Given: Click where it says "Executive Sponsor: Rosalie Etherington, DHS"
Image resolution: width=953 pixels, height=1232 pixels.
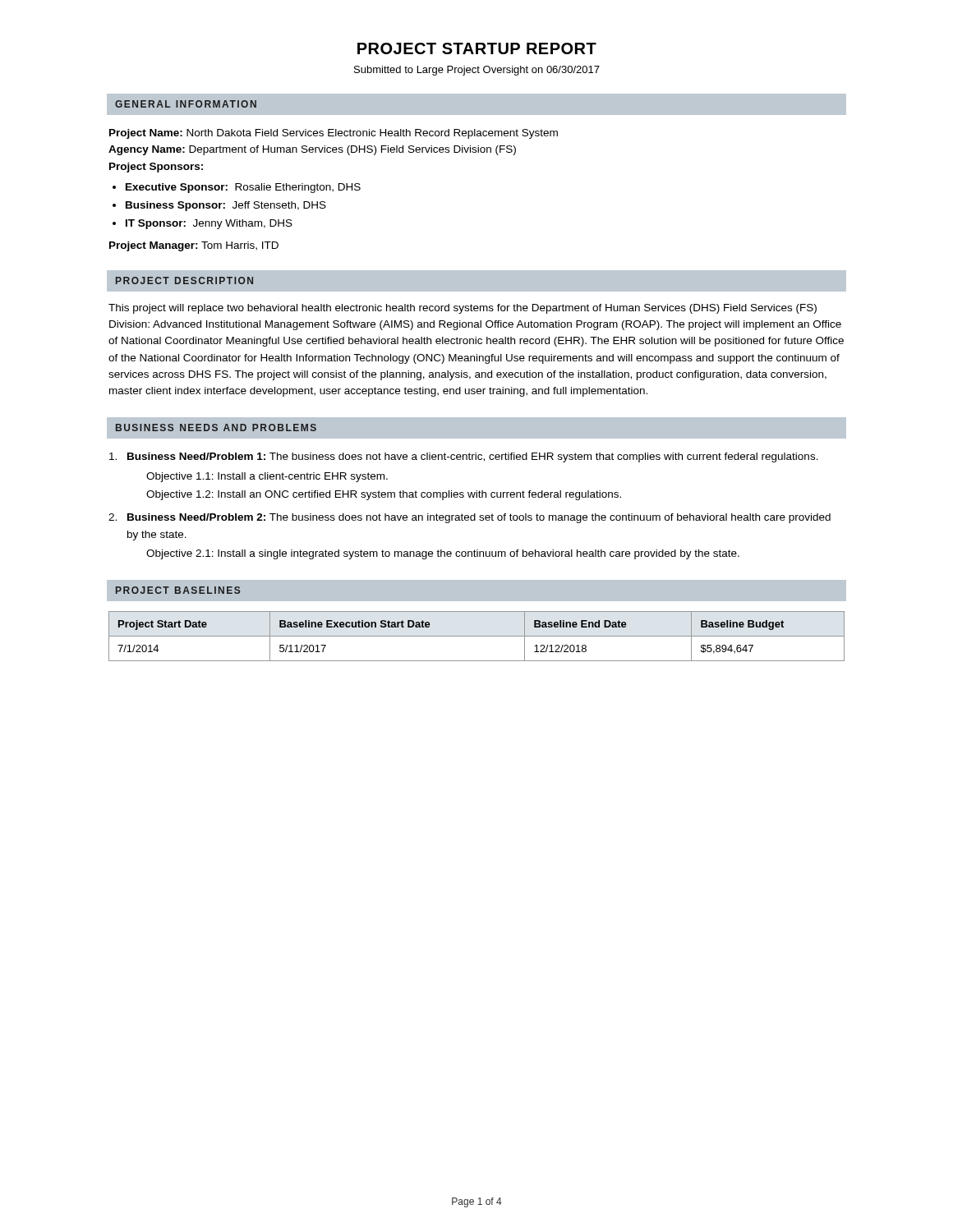Looking at the screenshot, I should [x=243, y=187].
